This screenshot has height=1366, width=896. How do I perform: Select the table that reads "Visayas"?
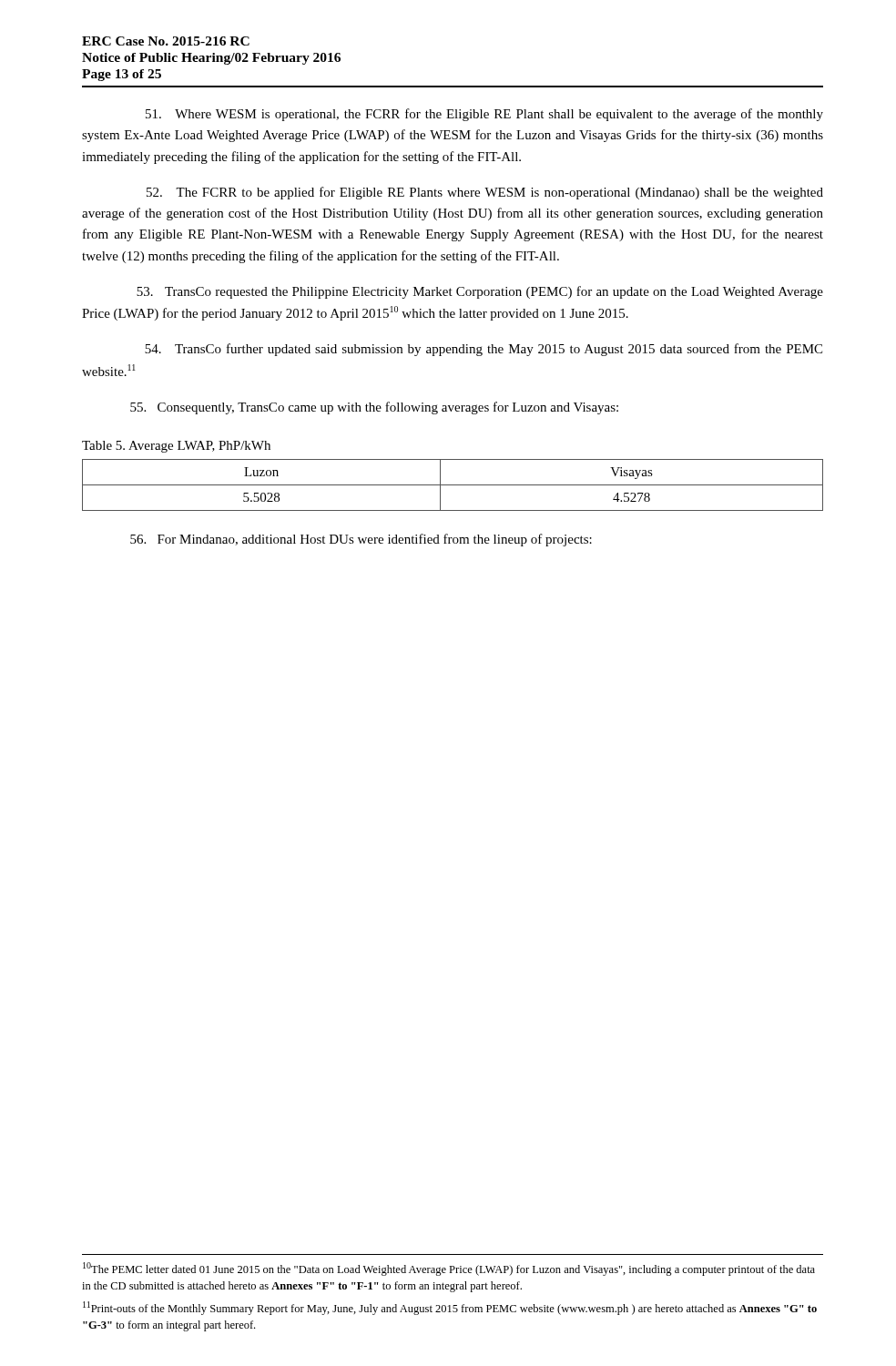tap(453, 485)
